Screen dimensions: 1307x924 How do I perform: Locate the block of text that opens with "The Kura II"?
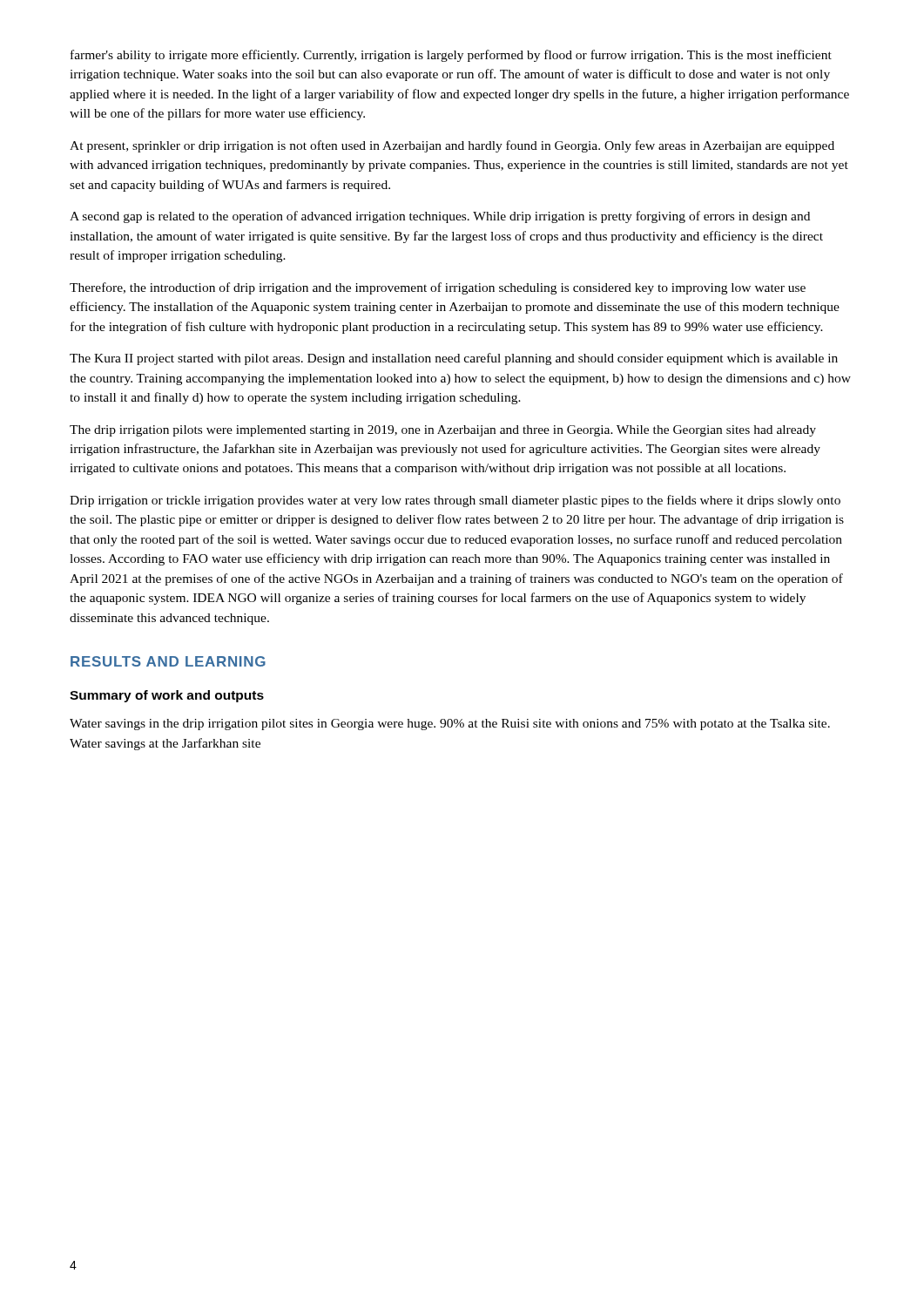(x=460, y=377)
